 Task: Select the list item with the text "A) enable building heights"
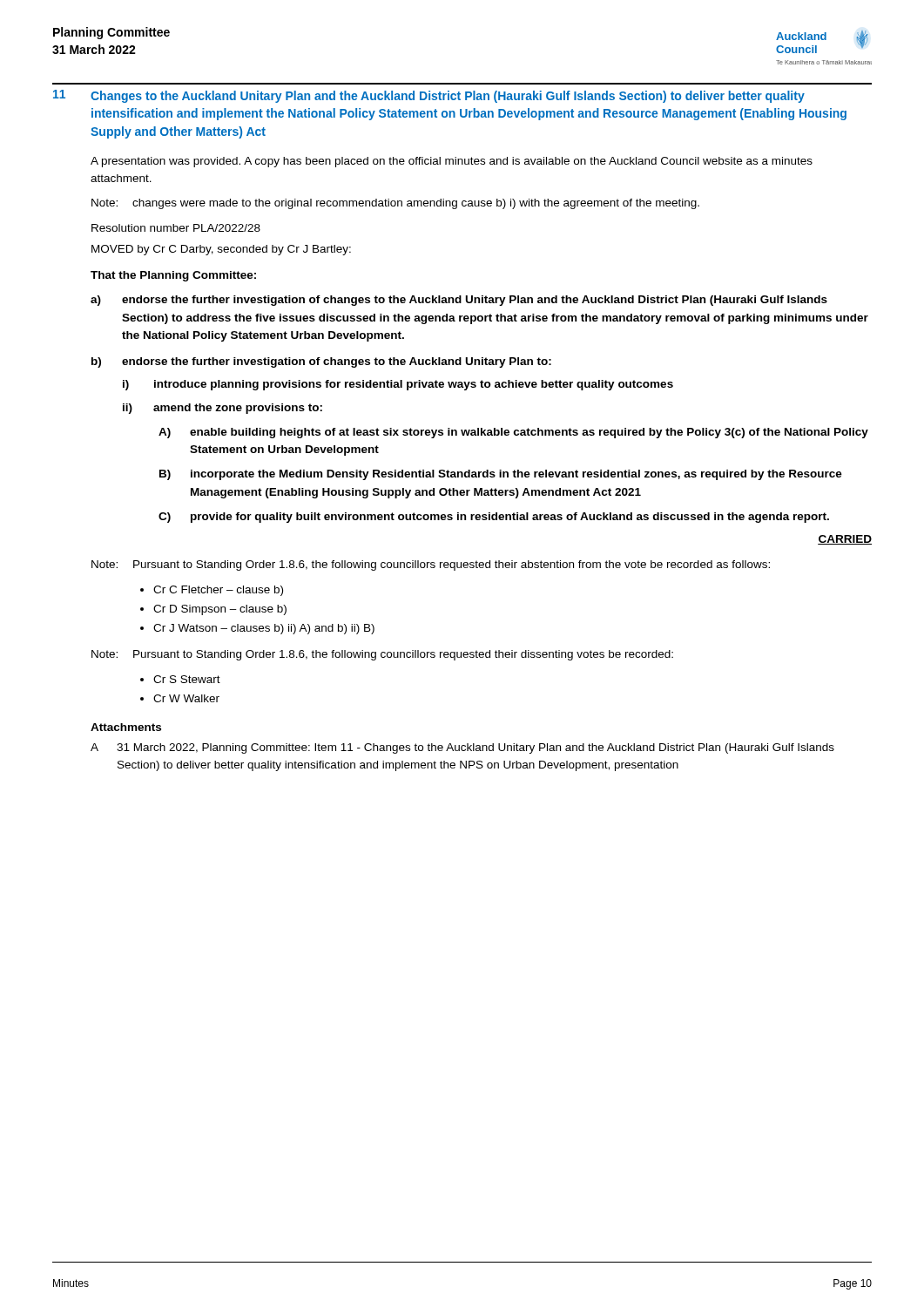515,441
